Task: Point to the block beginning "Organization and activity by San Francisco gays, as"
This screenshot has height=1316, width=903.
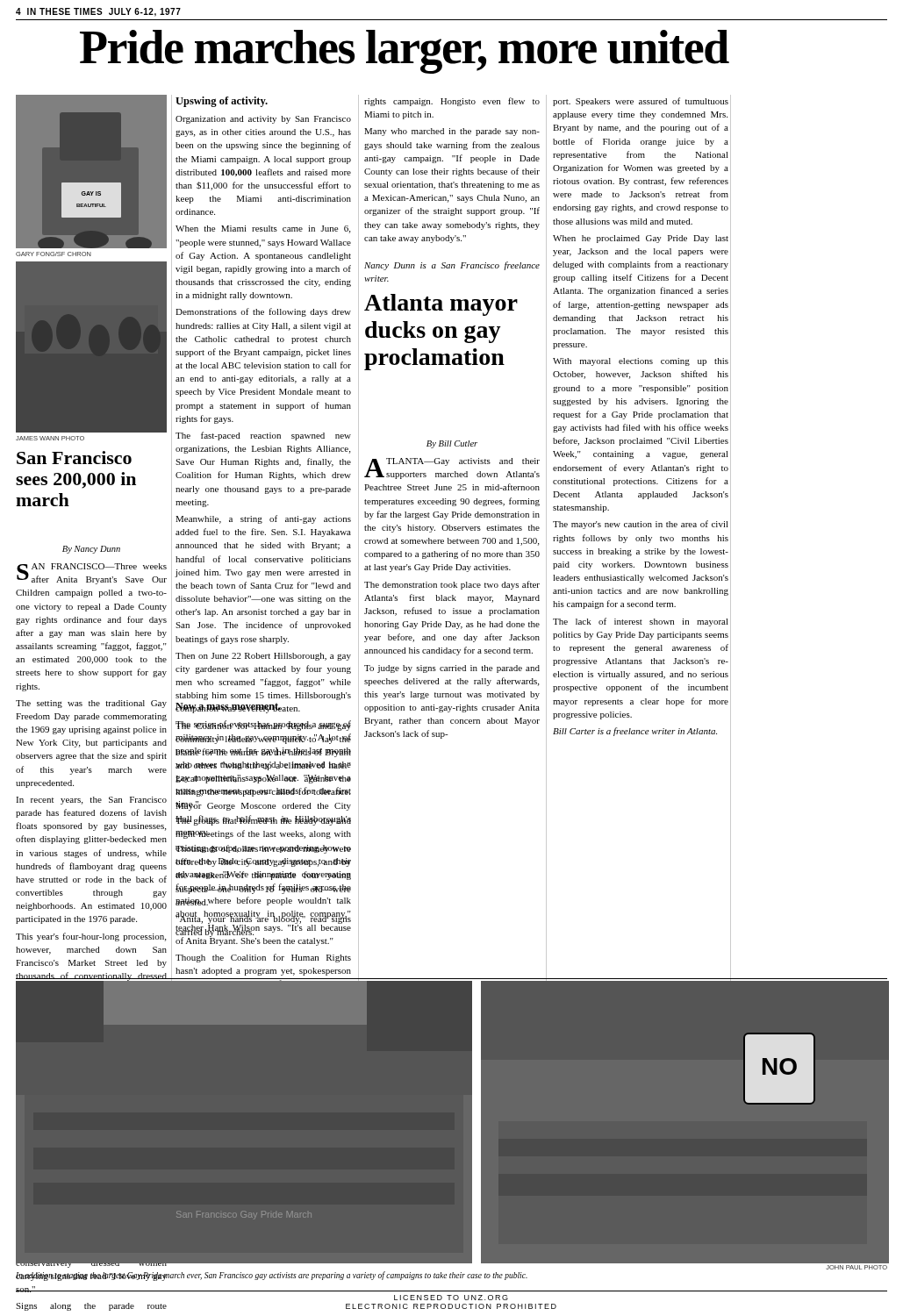Action: pos(263,526)
